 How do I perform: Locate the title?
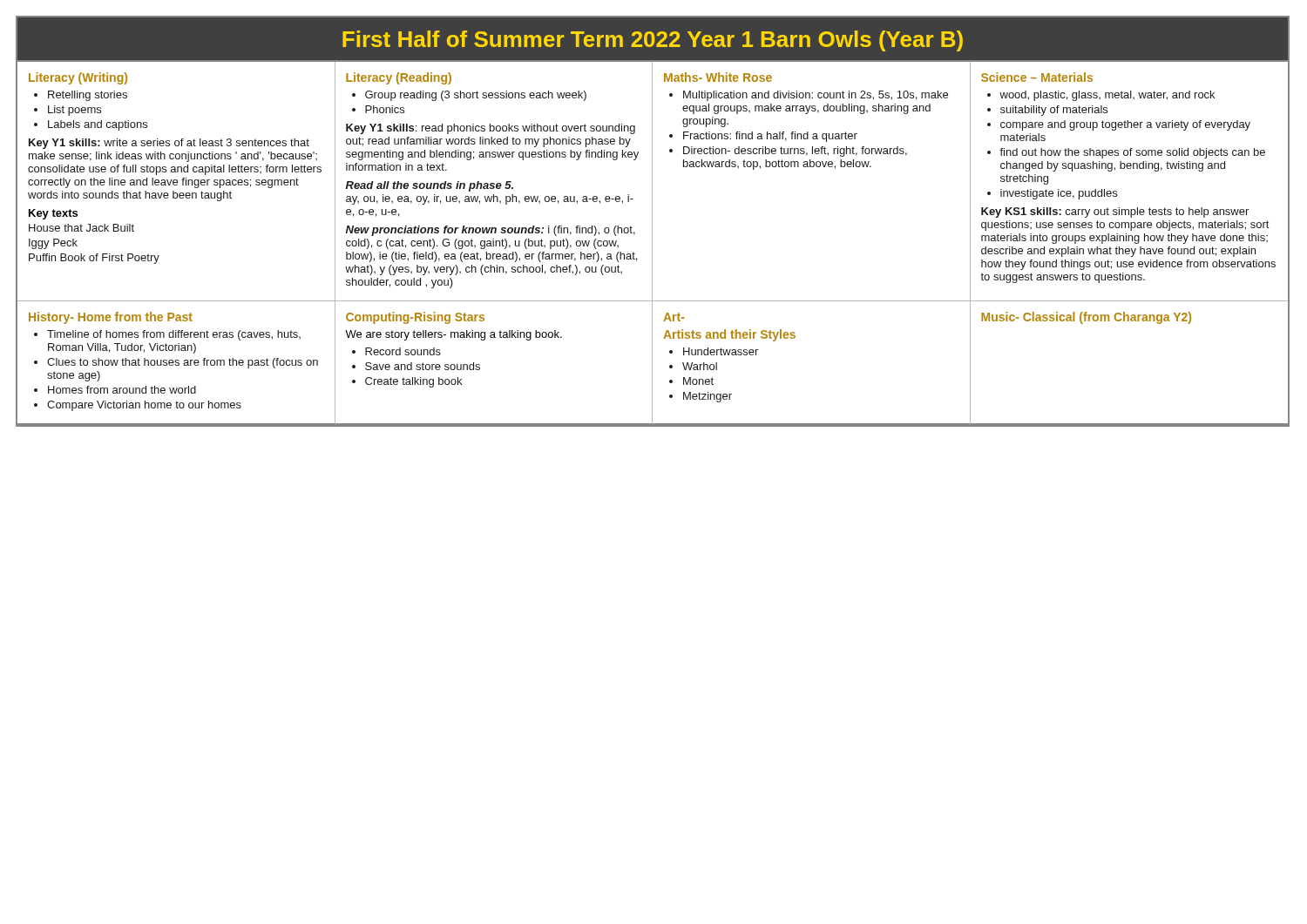tap(653, 39)
